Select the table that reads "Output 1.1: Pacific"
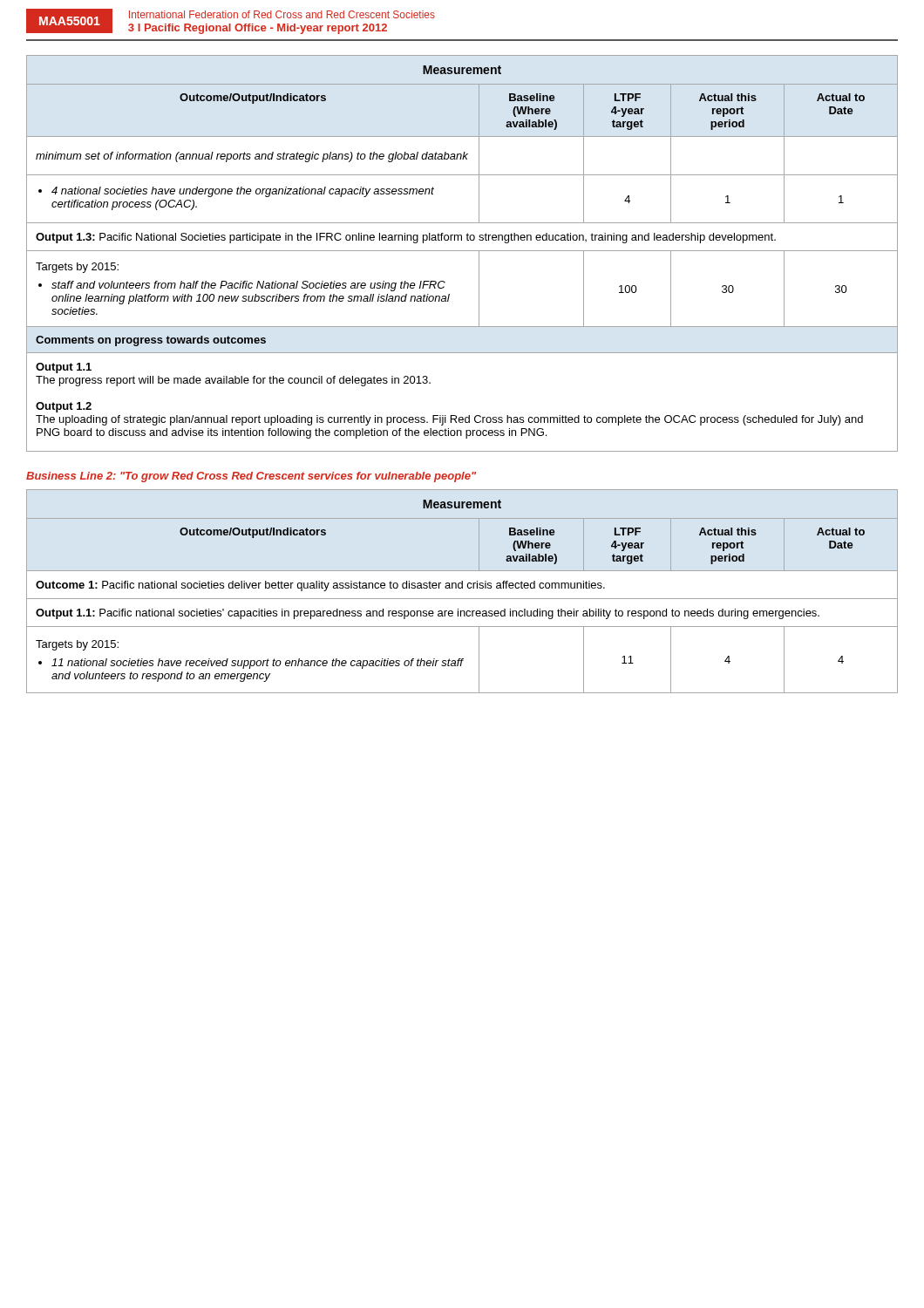The image size is (924, 1308). click(462, 591)
